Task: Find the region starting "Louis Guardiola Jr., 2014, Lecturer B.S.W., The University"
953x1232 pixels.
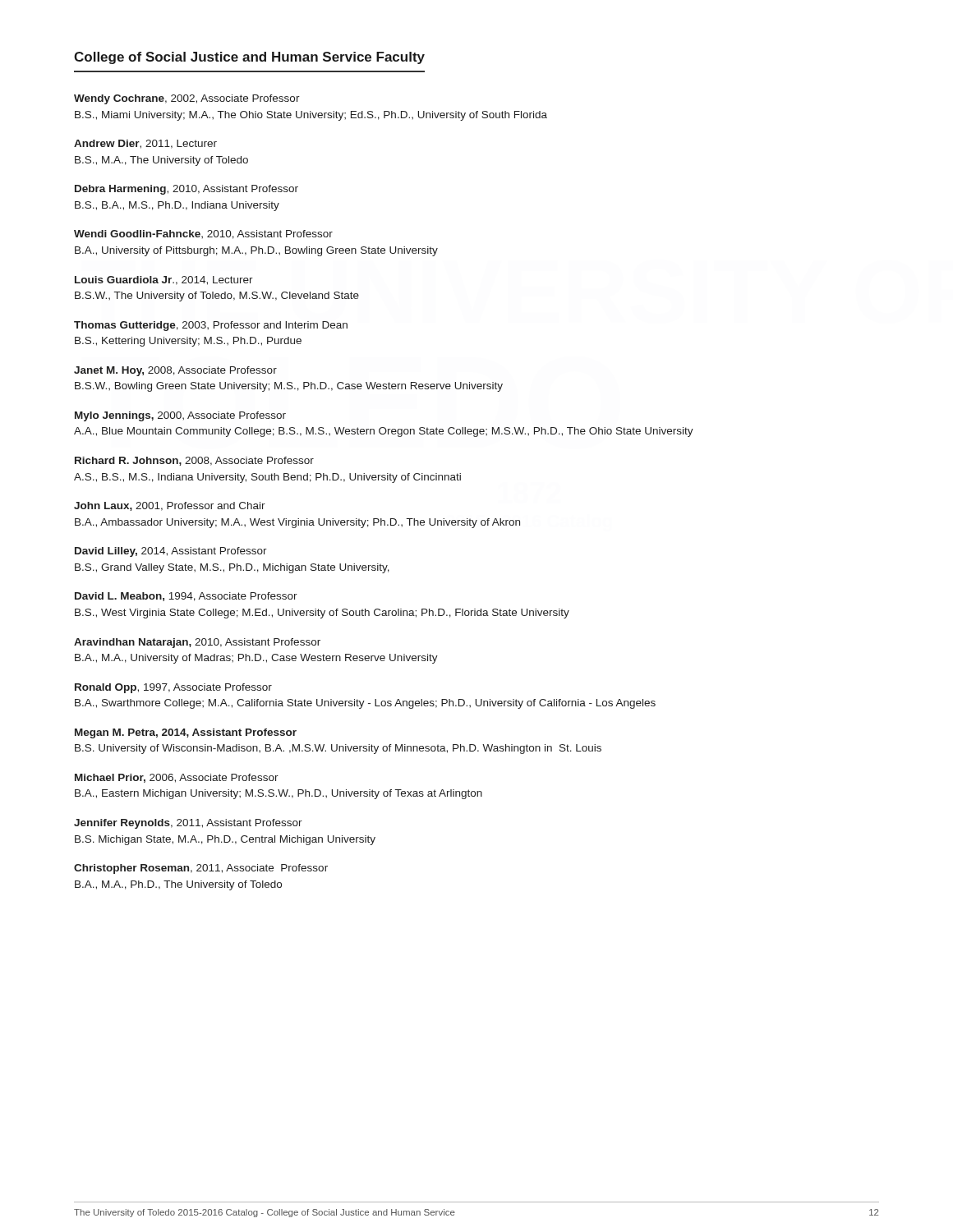Action: coord(164,280)
